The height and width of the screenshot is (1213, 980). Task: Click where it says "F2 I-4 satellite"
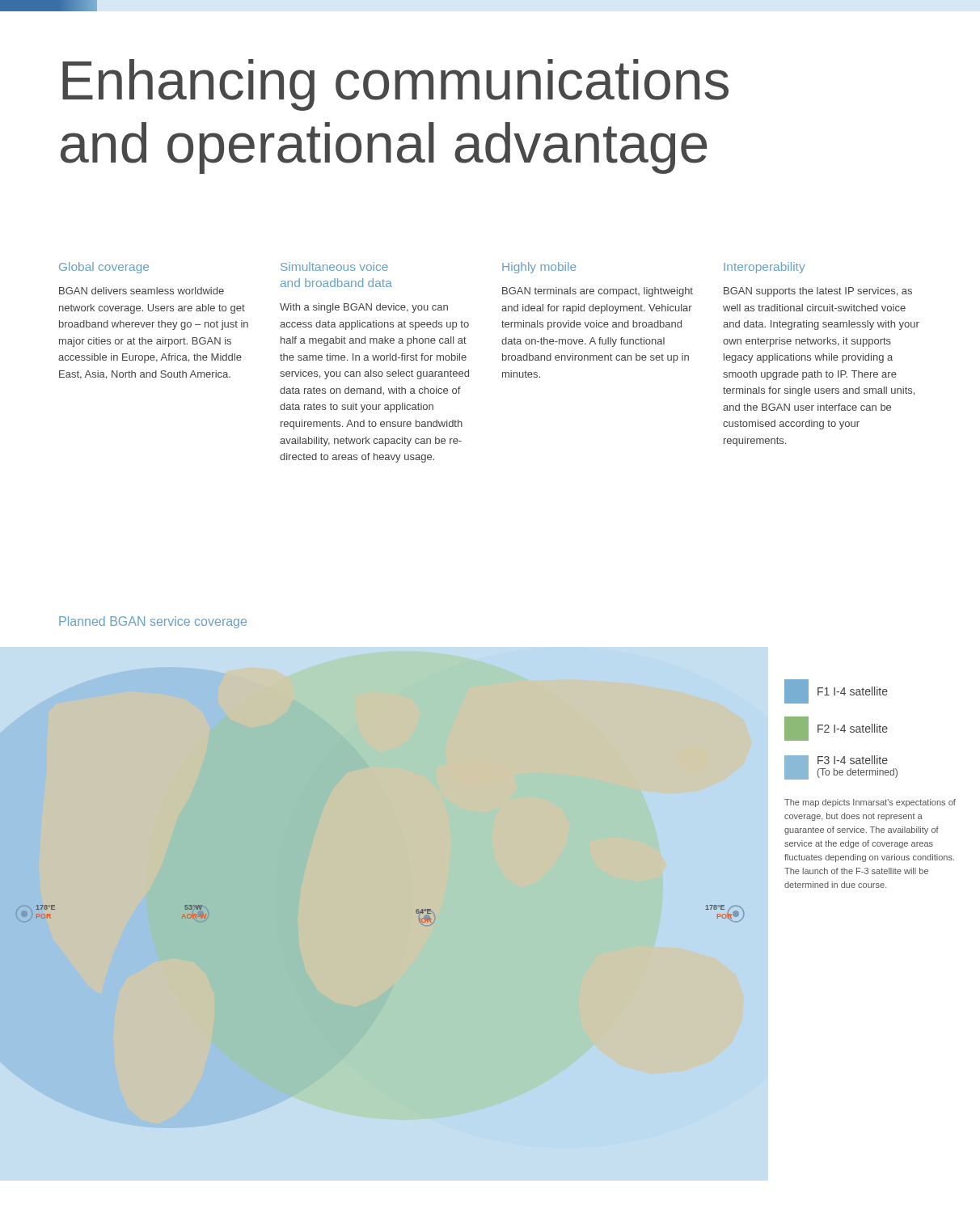click(x=836, y=729)
